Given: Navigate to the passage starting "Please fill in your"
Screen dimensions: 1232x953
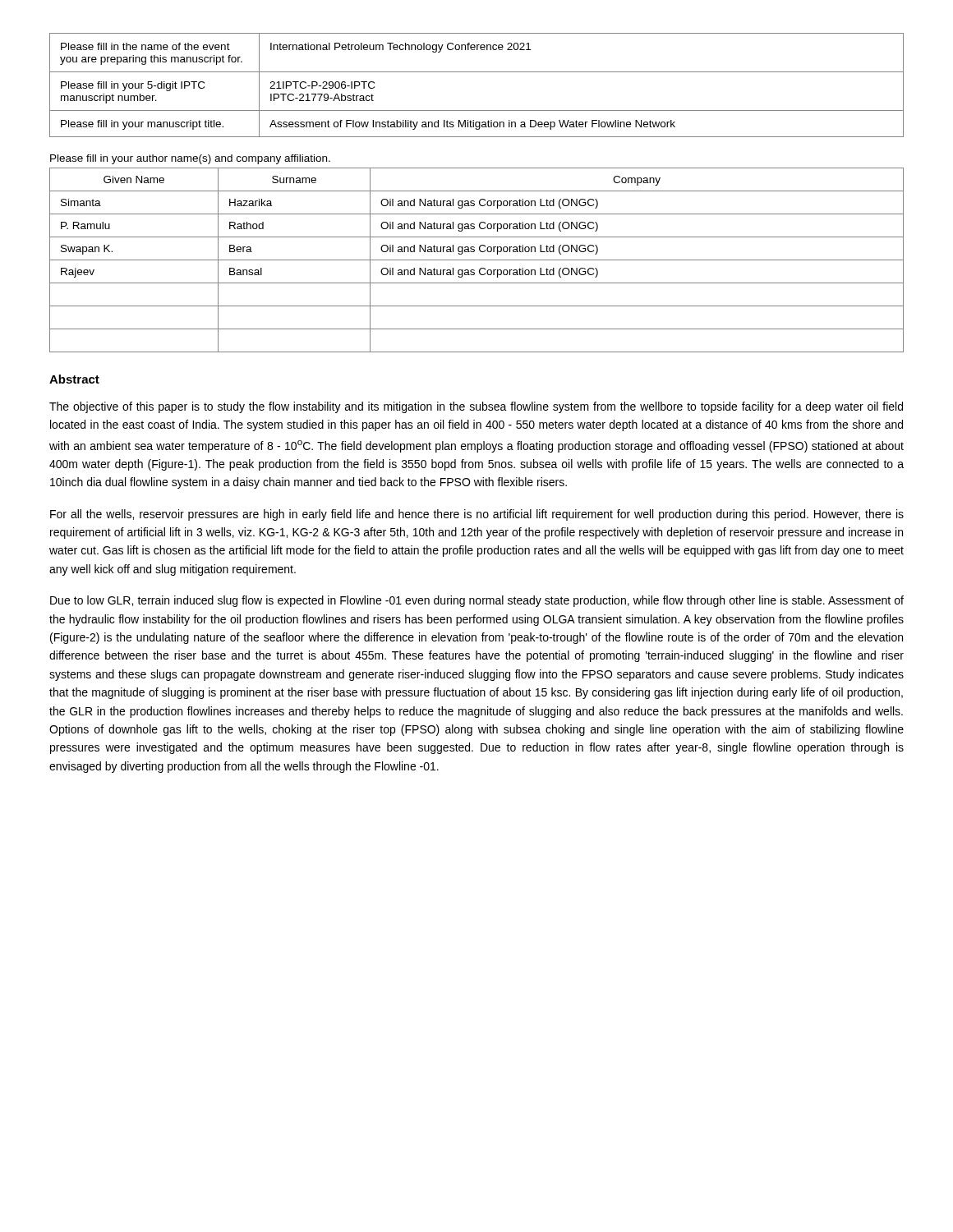Looking at the screenshot, I should pos(190,158).
